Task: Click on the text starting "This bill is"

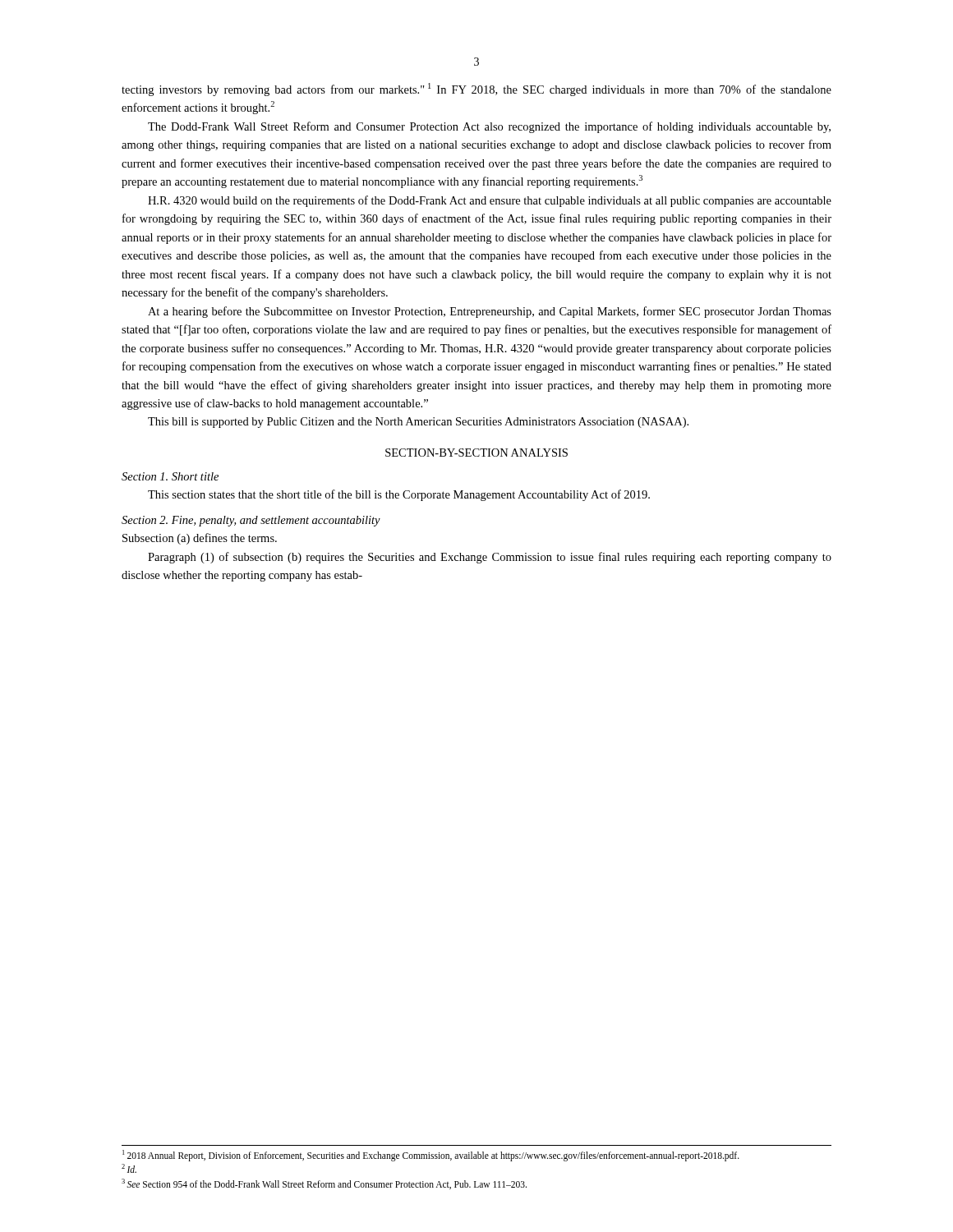Action: [476, 422]
